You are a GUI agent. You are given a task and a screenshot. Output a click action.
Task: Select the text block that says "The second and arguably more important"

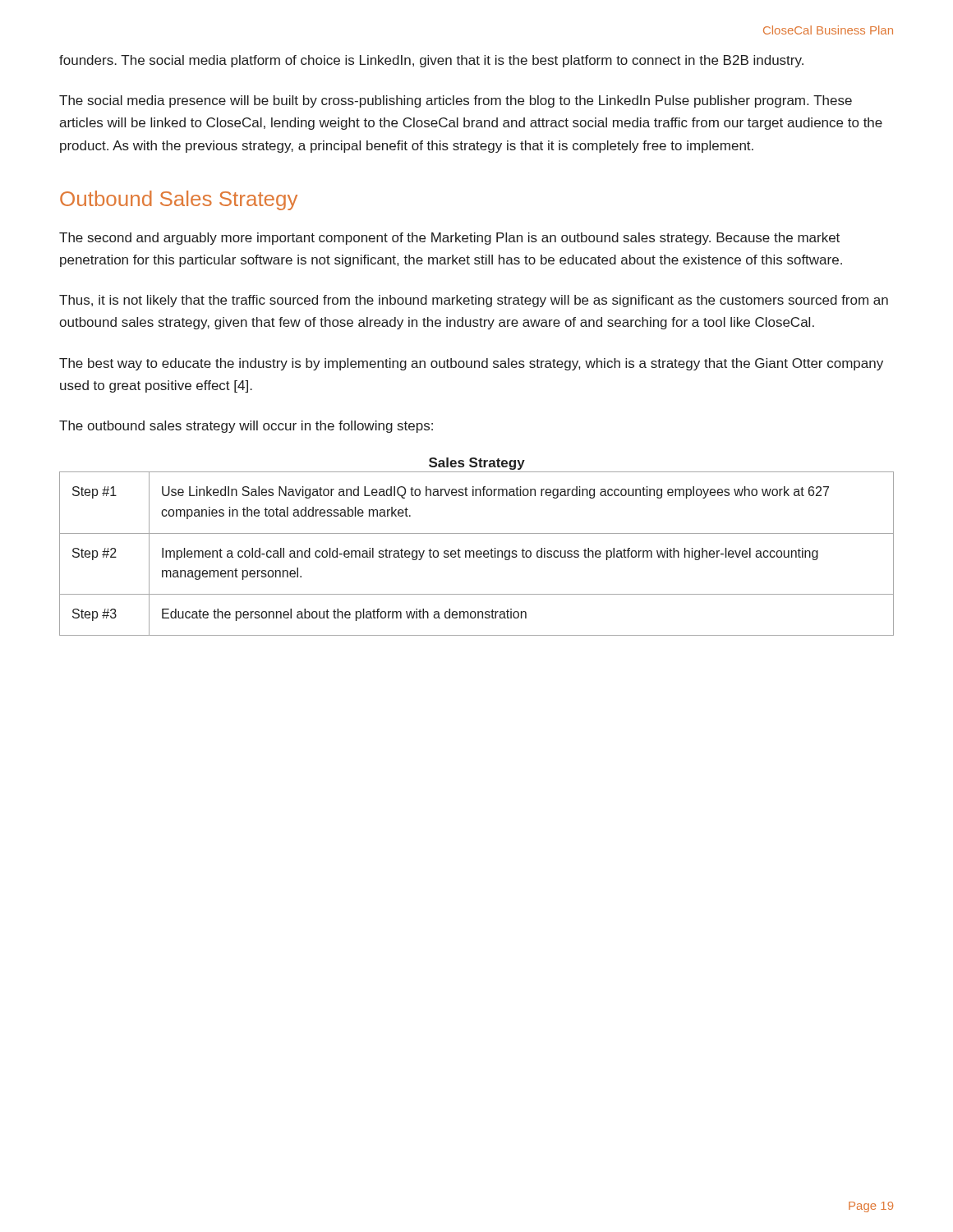pyautogui.click(x=451, y=249)
